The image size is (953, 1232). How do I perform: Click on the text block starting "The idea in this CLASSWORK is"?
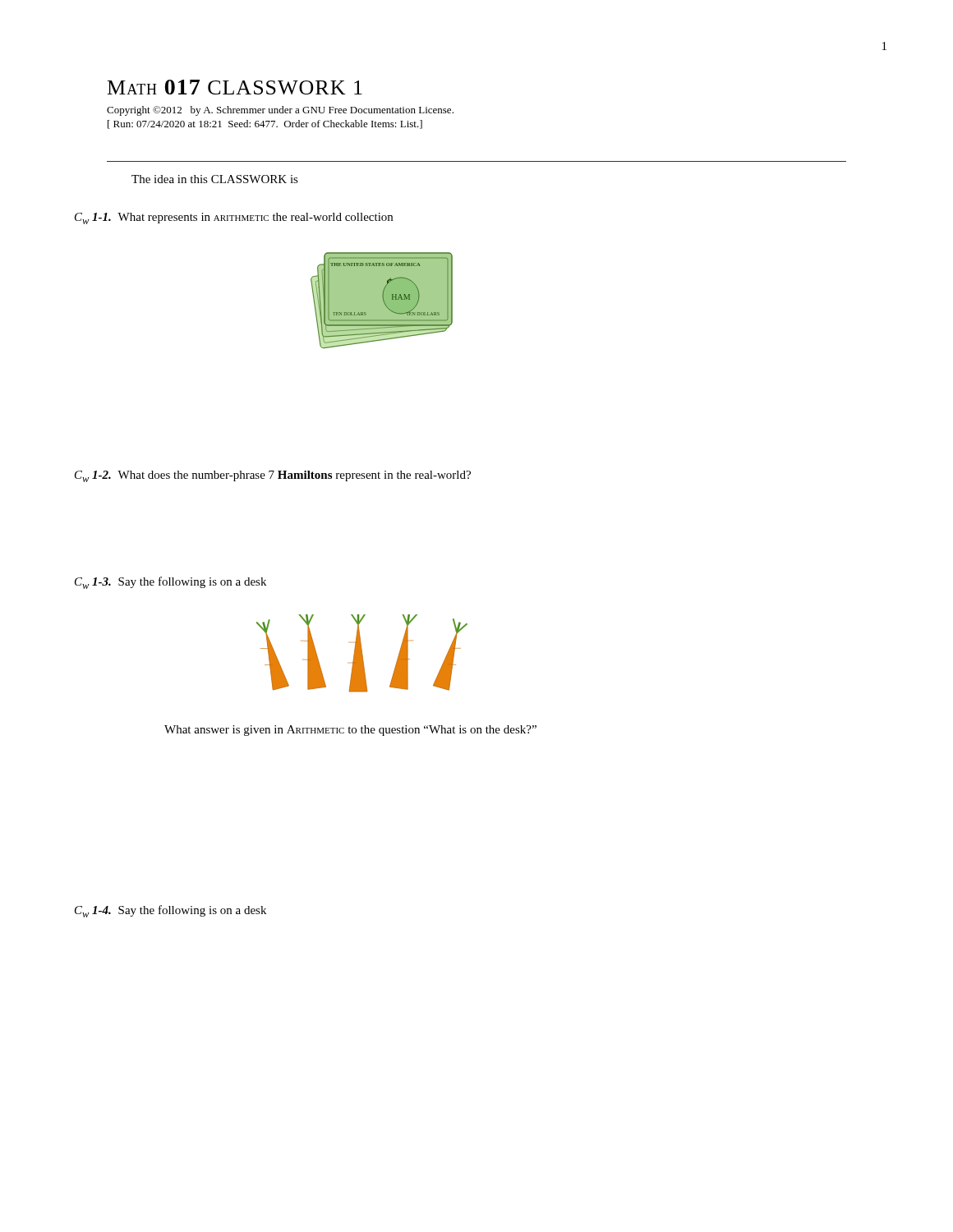tap(215, 179)
